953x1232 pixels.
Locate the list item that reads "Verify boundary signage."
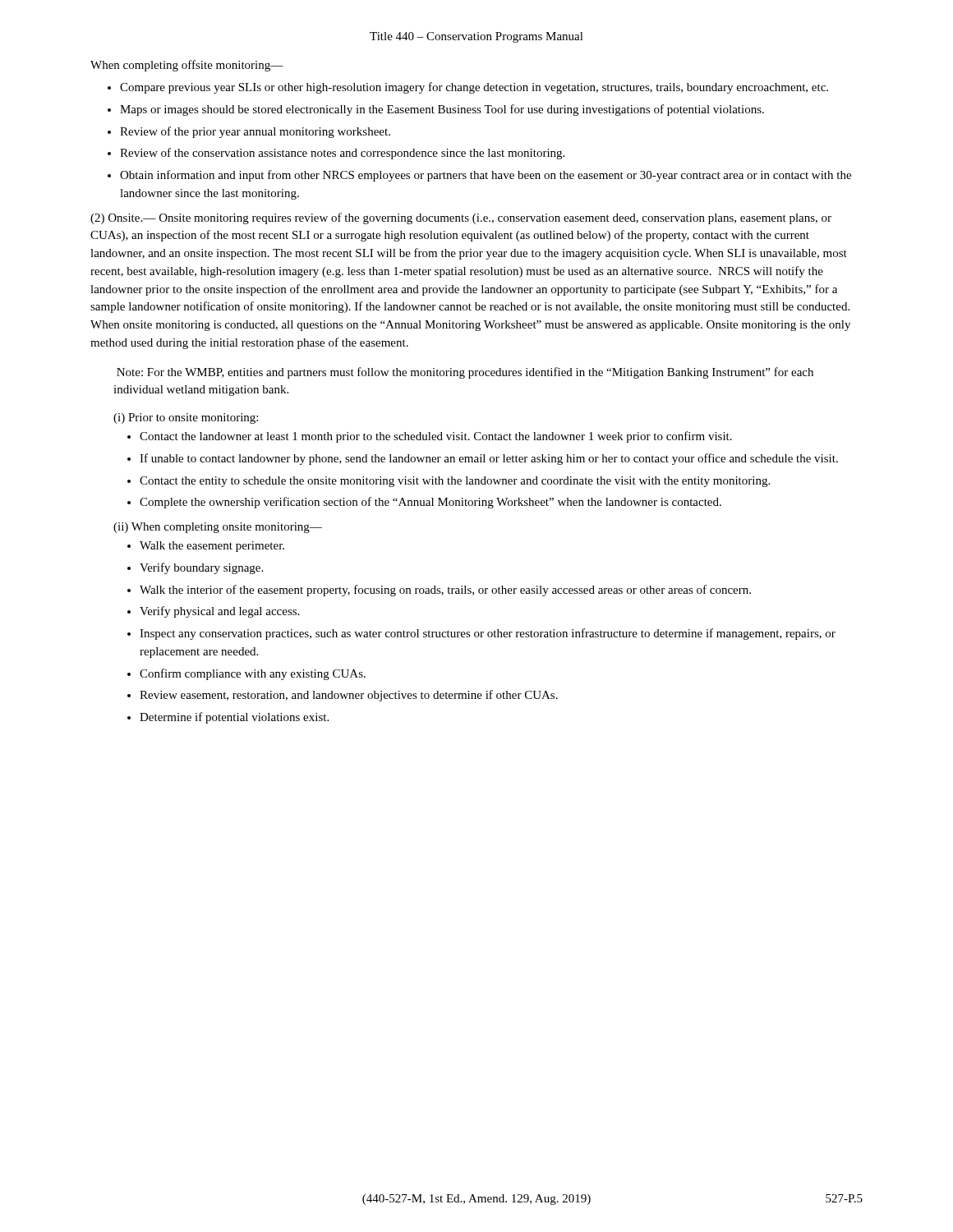[x=202, y=567]
